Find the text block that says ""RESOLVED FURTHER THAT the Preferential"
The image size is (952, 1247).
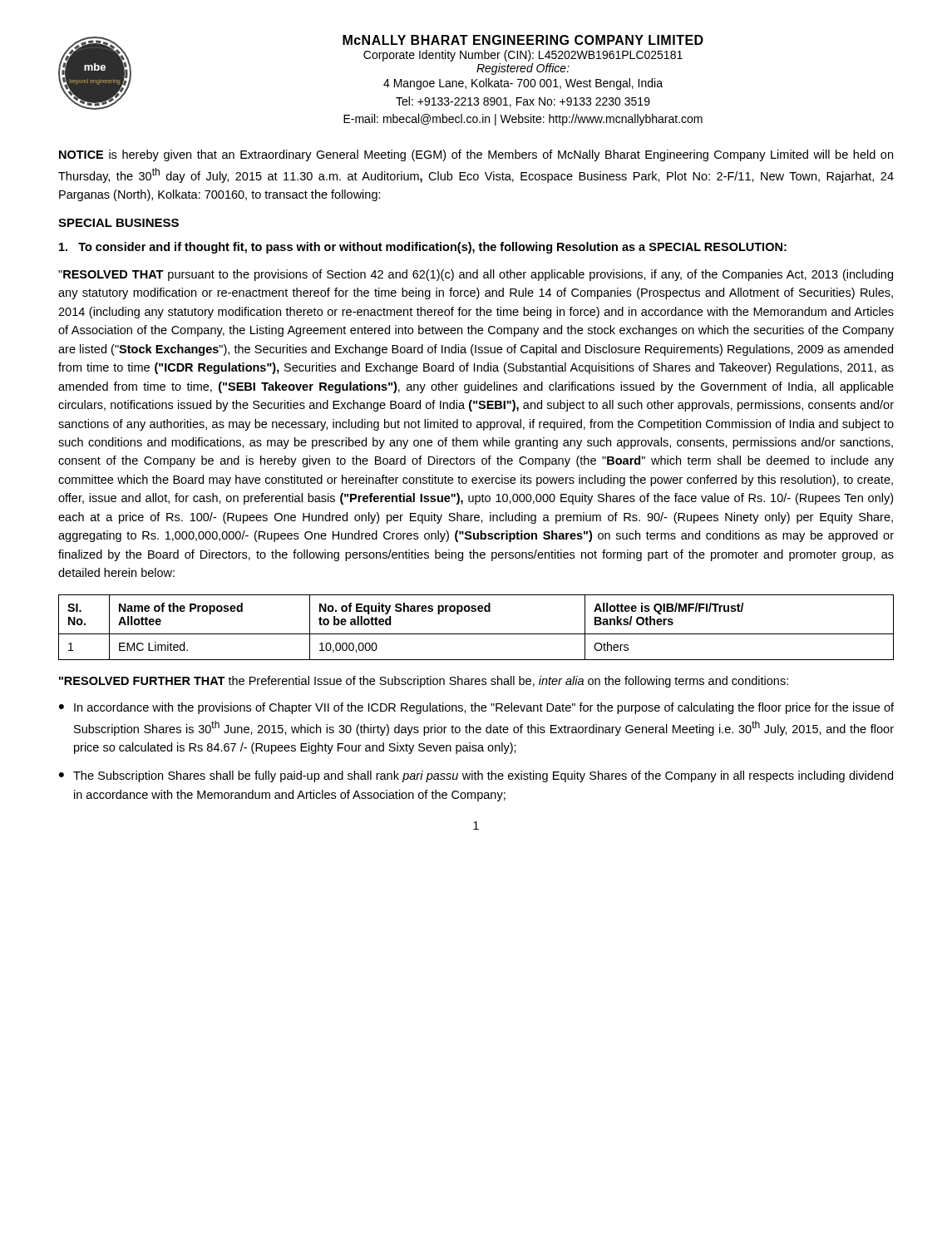click(x=424, y=681)
